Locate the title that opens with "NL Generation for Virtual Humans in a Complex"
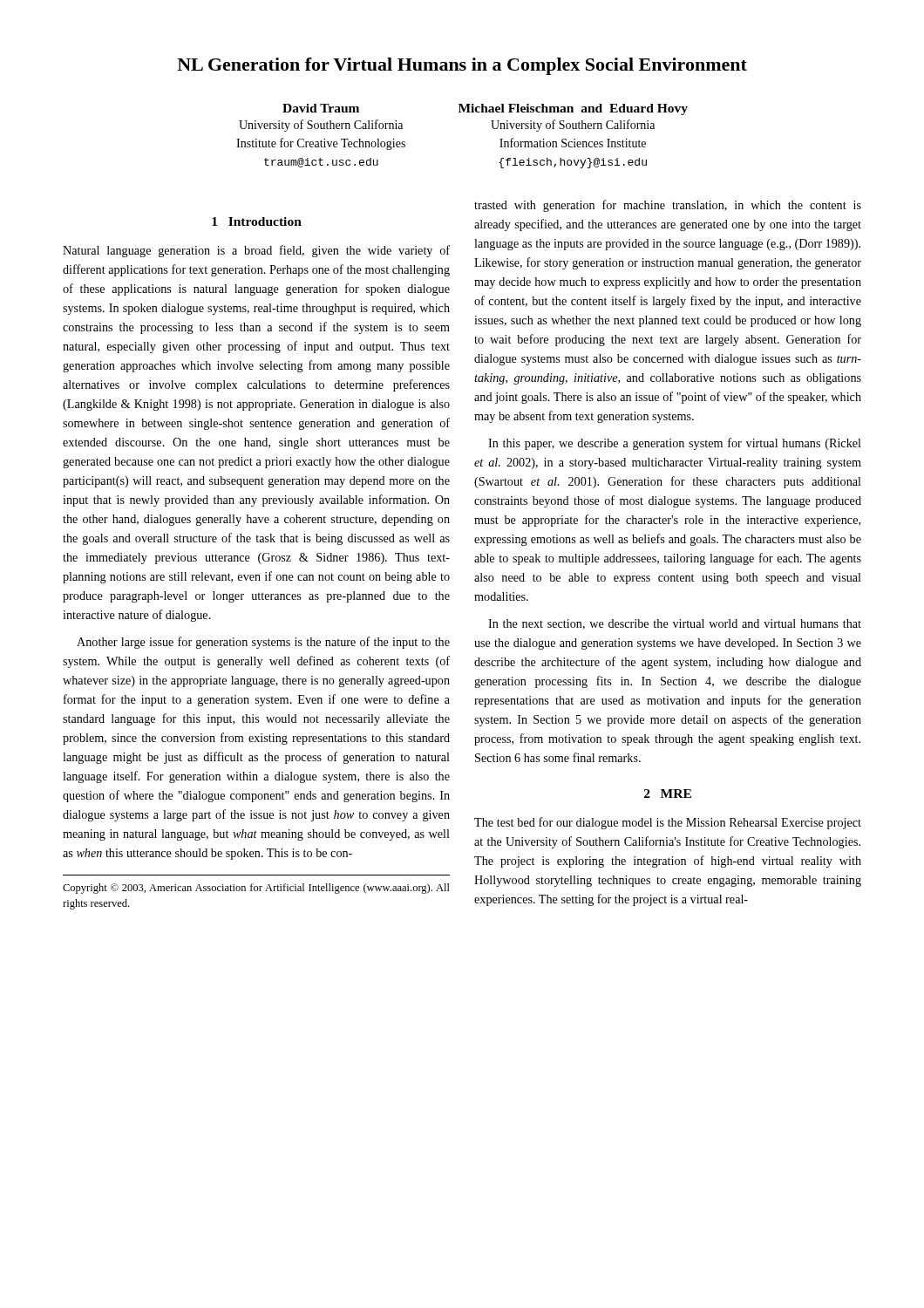 click(x=462, y=112)
